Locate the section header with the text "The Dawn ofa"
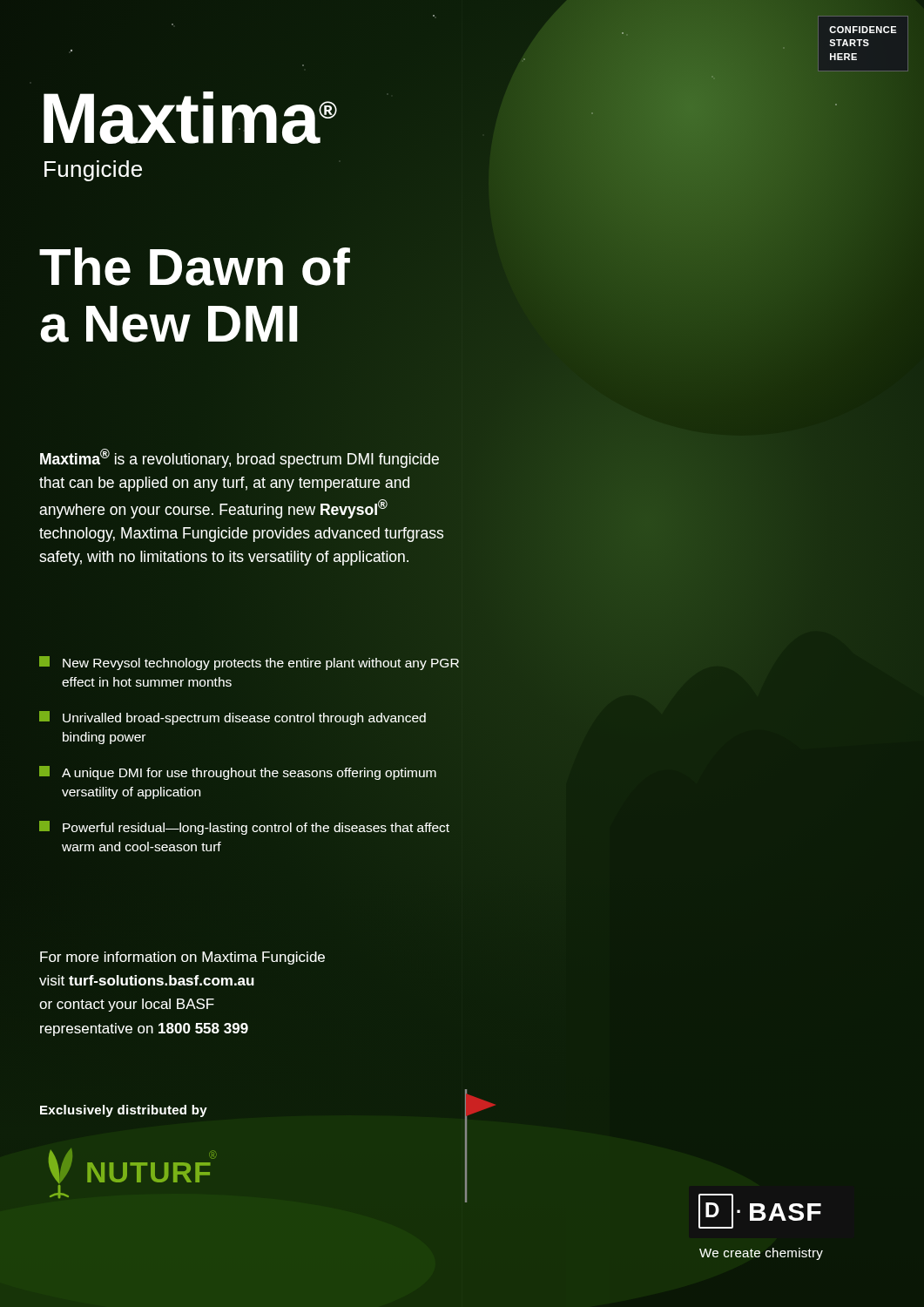The height and width of the screenshot is (1307, 924). click(195, 296)
